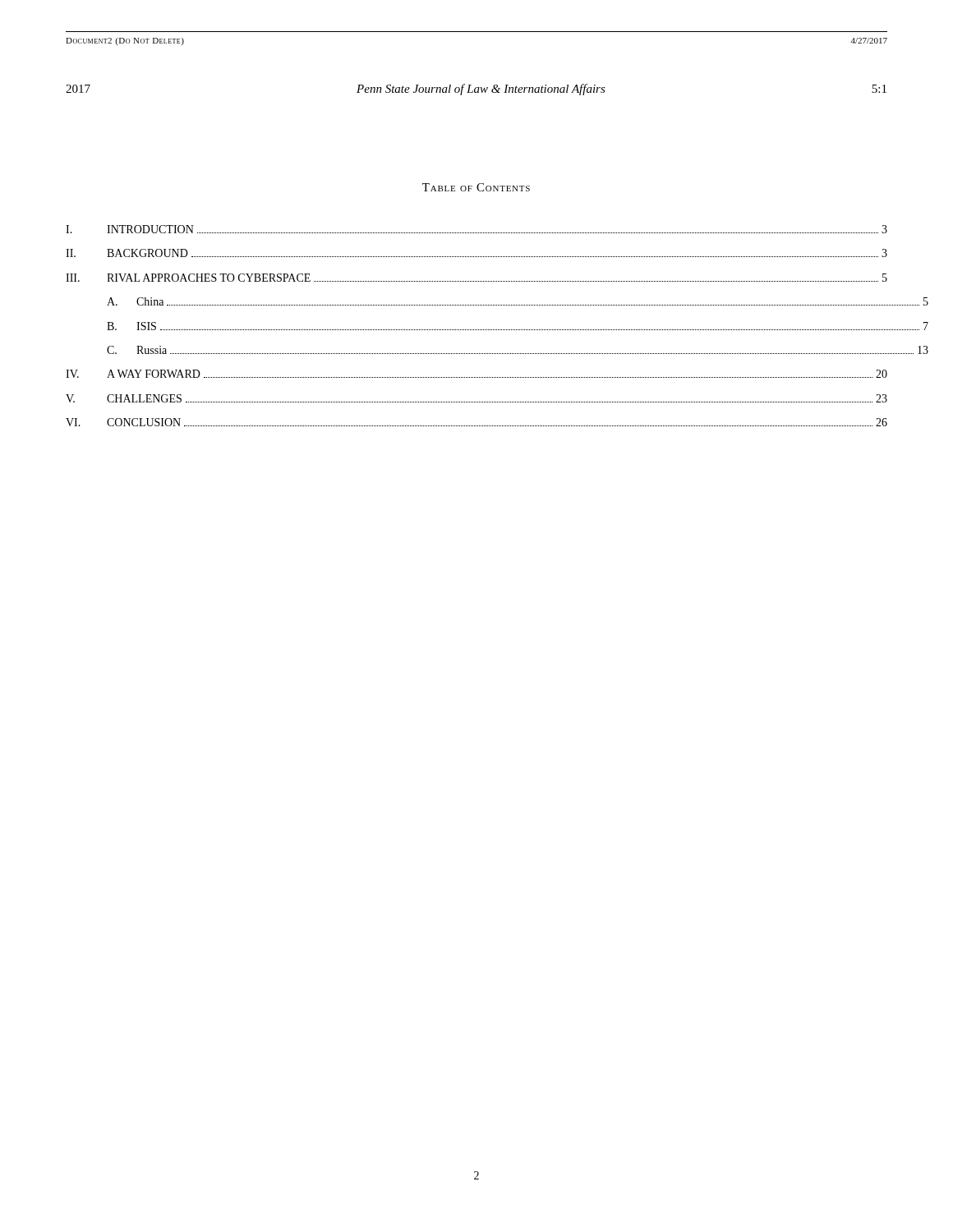Image resolution: width=953 pixels, height=1232 pixels.
Task: Navigate to the passage starting "IV. A WAY FORWARD 20"
Action: [x=476, y=375]
